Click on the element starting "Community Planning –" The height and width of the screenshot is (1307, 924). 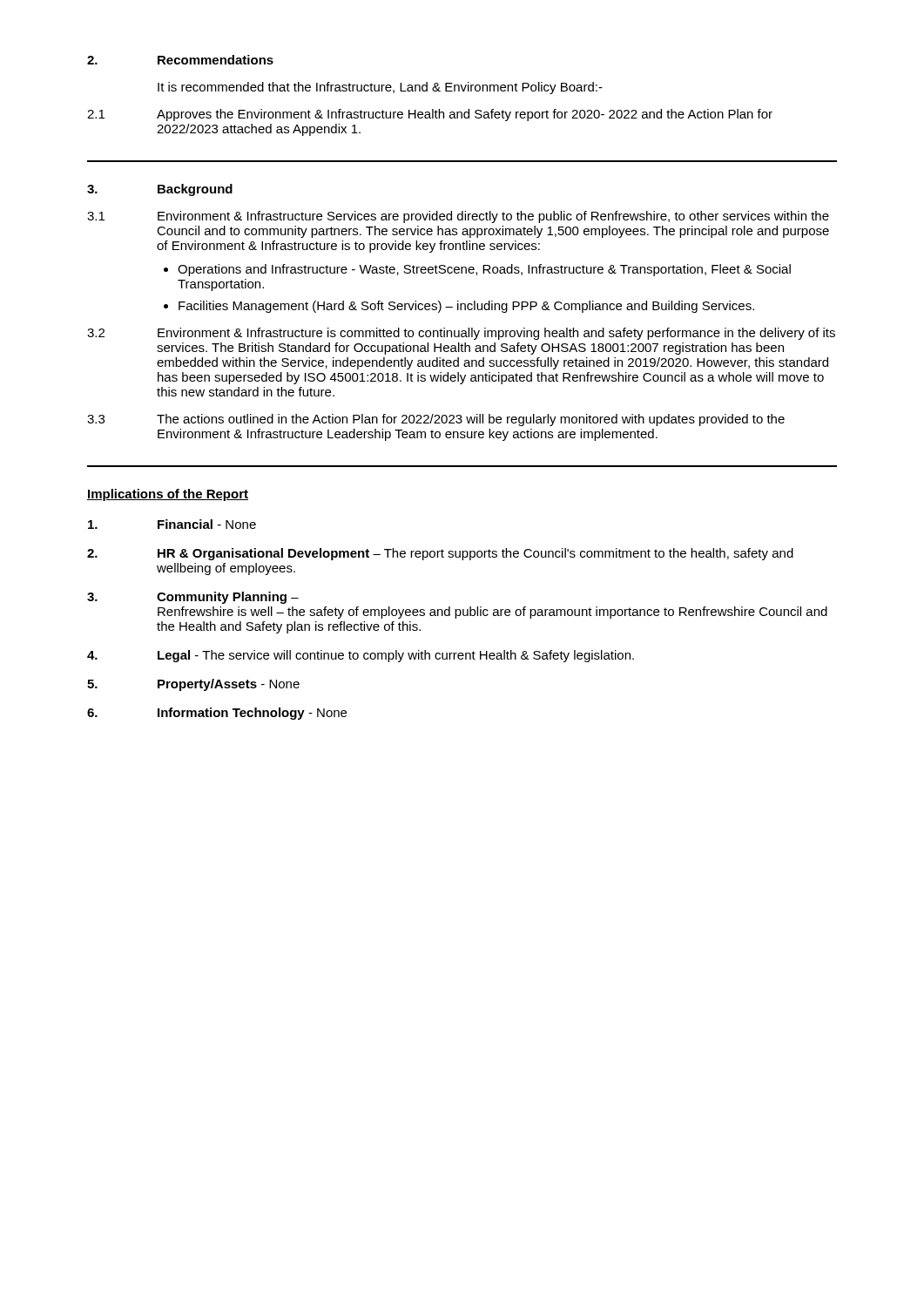click(x=462, y=611)
